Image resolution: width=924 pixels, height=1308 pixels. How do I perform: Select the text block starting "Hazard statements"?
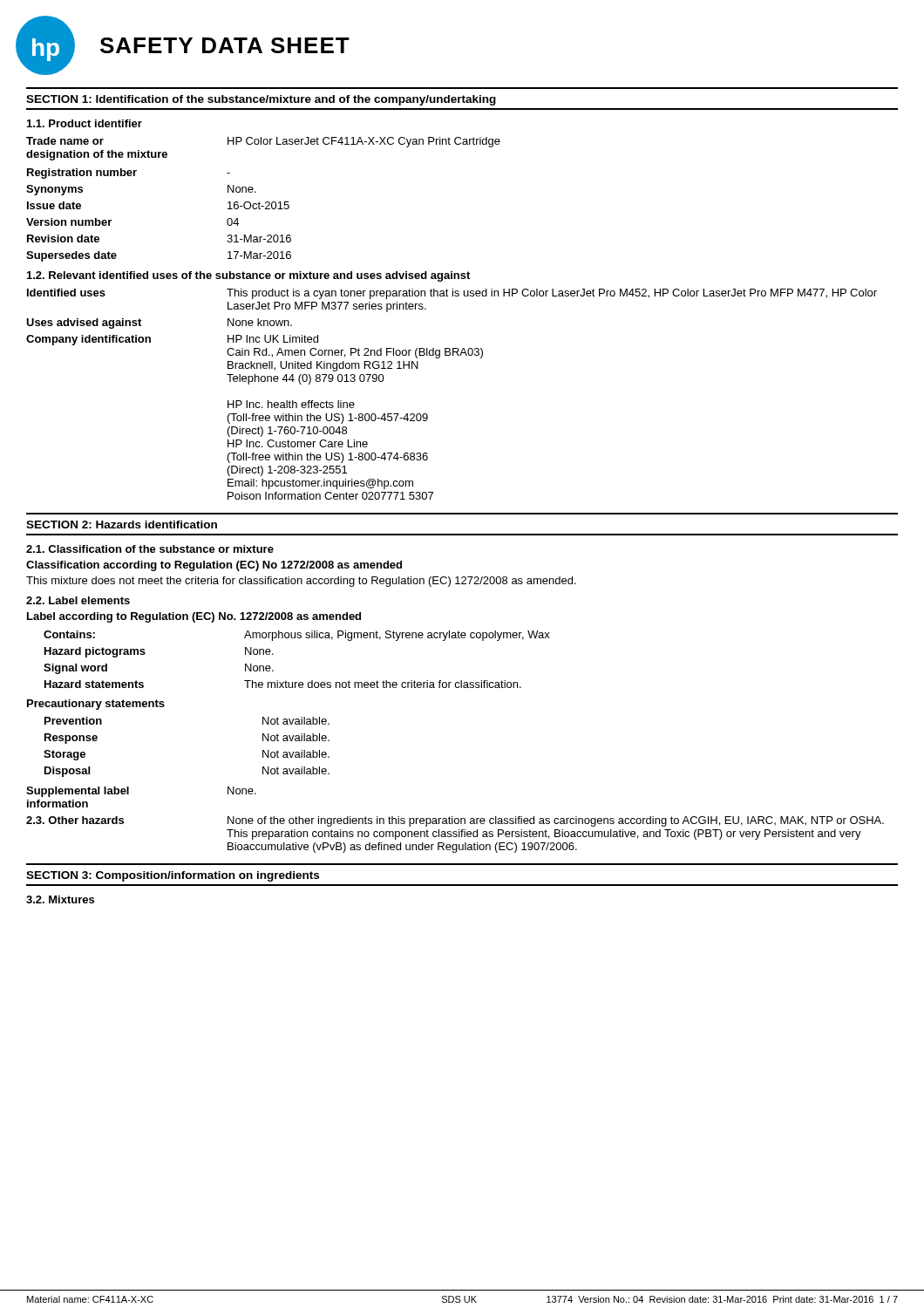pos(94,684)
